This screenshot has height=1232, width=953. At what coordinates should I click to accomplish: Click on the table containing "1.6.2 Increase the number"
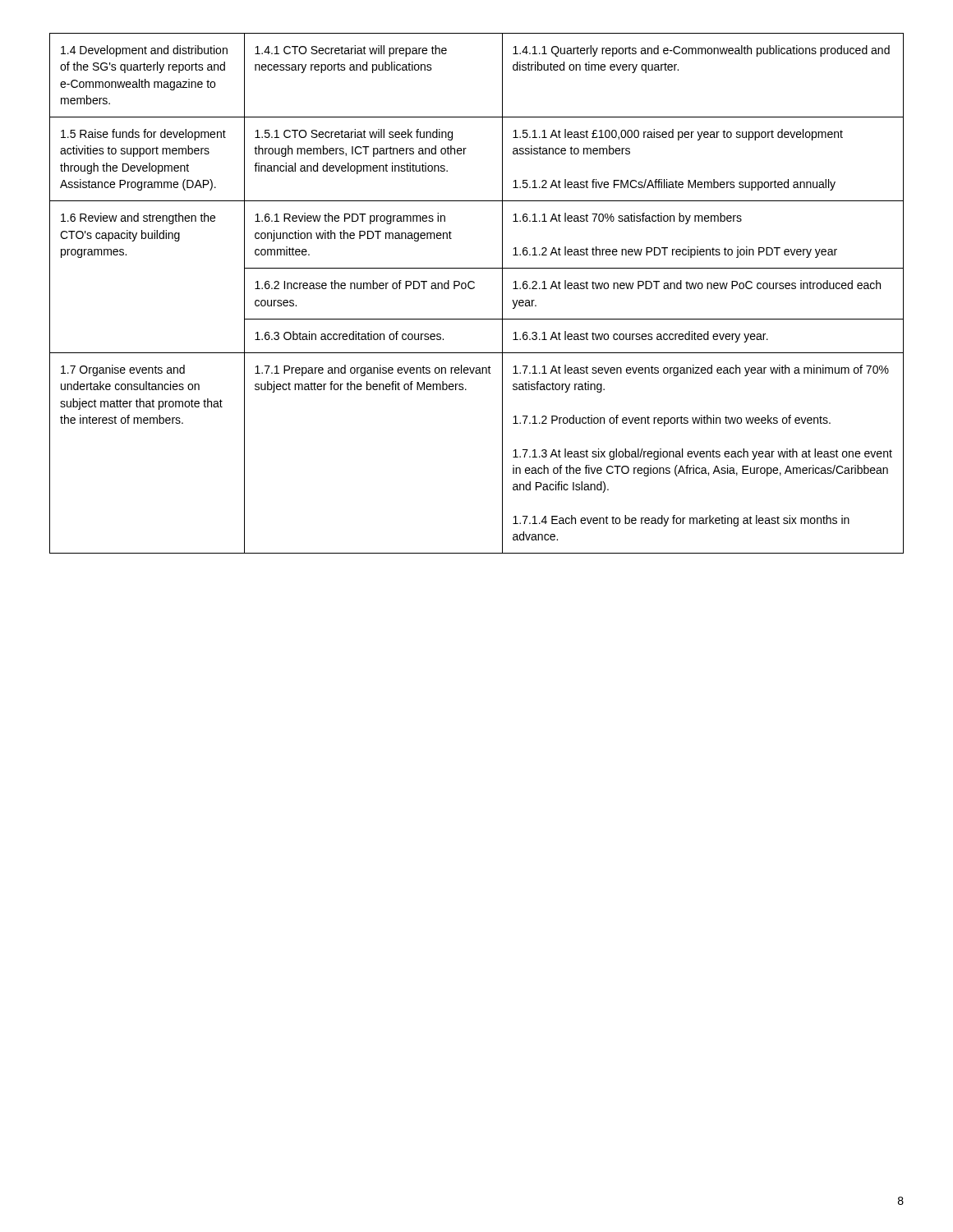pos(476,293)
